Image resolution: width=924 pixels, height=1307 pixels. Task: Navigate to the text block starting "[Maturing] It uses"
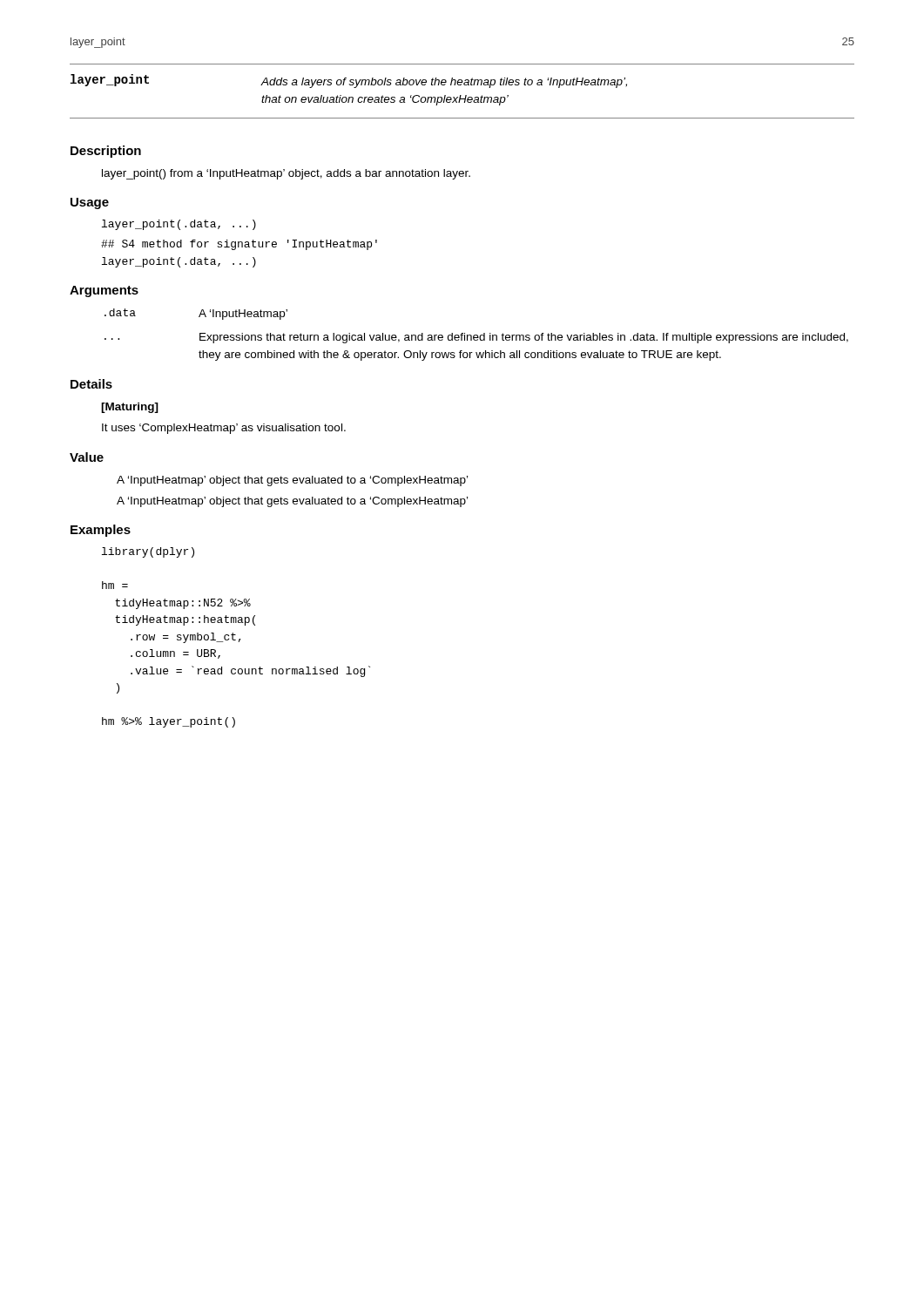point(130,408)
